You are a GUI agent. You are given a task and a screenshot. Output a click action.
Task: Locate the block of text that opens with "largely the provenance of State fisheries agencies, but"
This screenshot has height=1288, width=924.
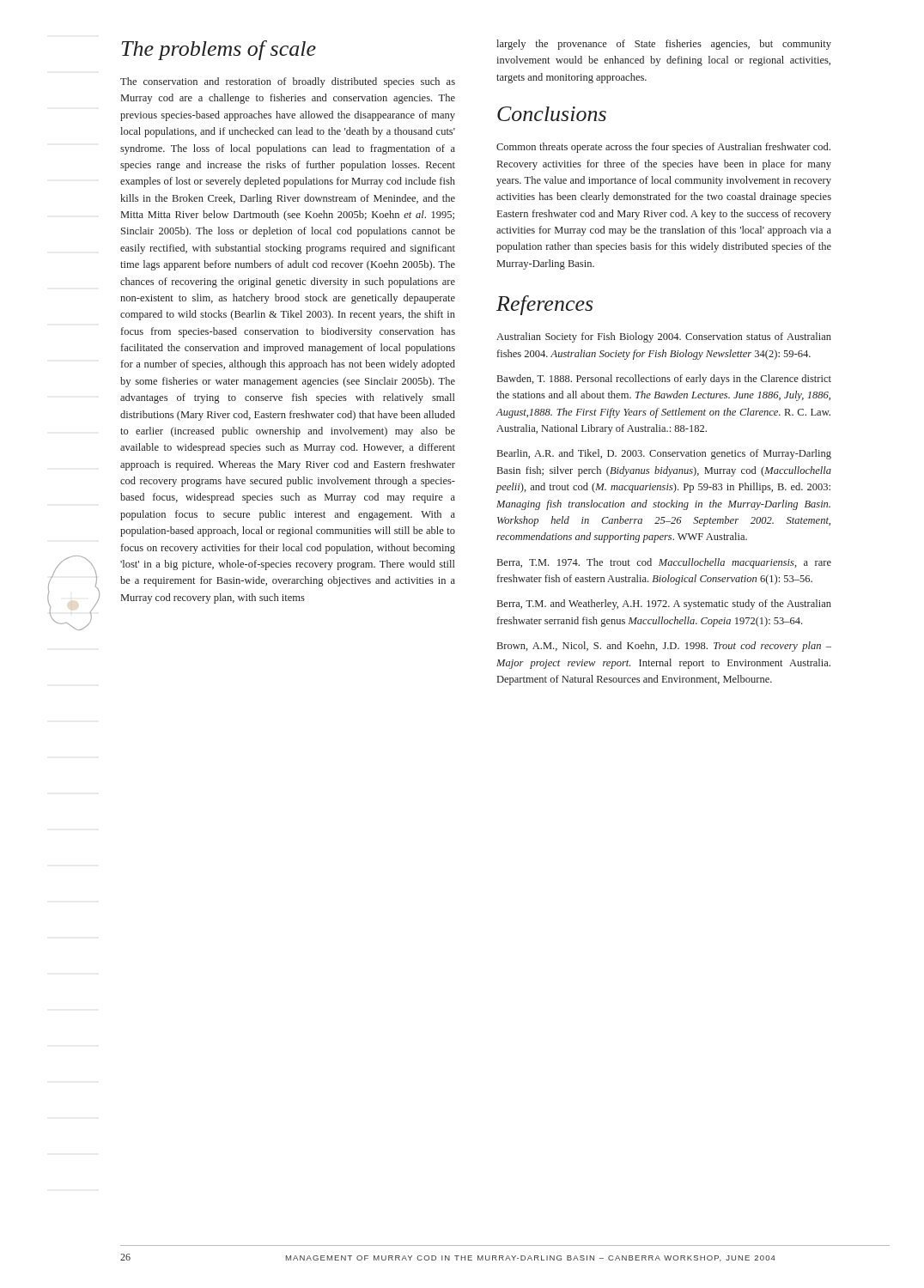pyautogui.click(x=664, y=61)
